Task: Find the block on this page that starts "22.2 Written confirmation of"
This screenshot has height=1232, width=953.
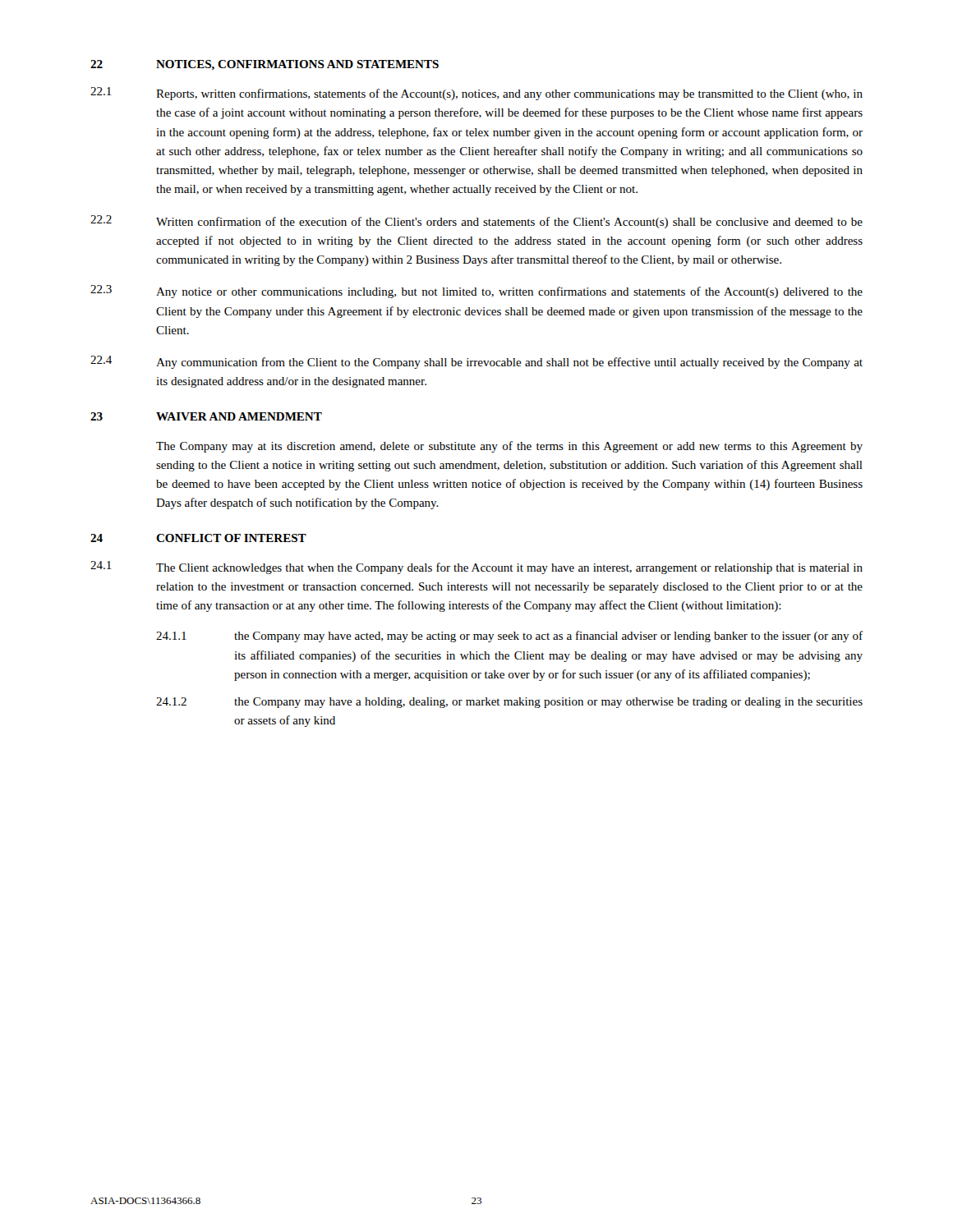Action: pos(476,241)
